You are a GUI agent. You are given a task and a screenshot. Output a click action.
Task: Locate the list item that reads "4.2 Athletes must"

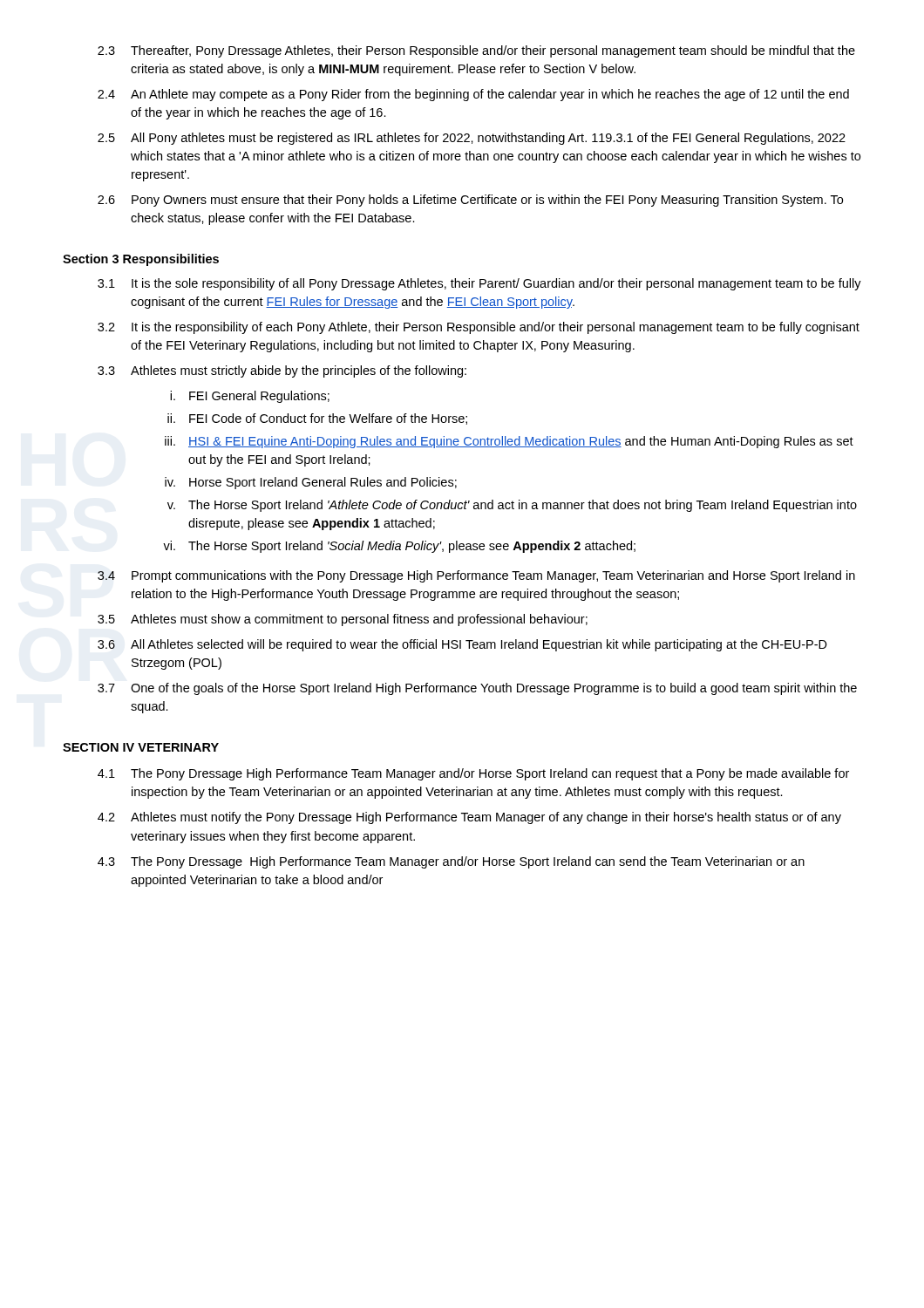pyautogui.click(x=462, y=827)
